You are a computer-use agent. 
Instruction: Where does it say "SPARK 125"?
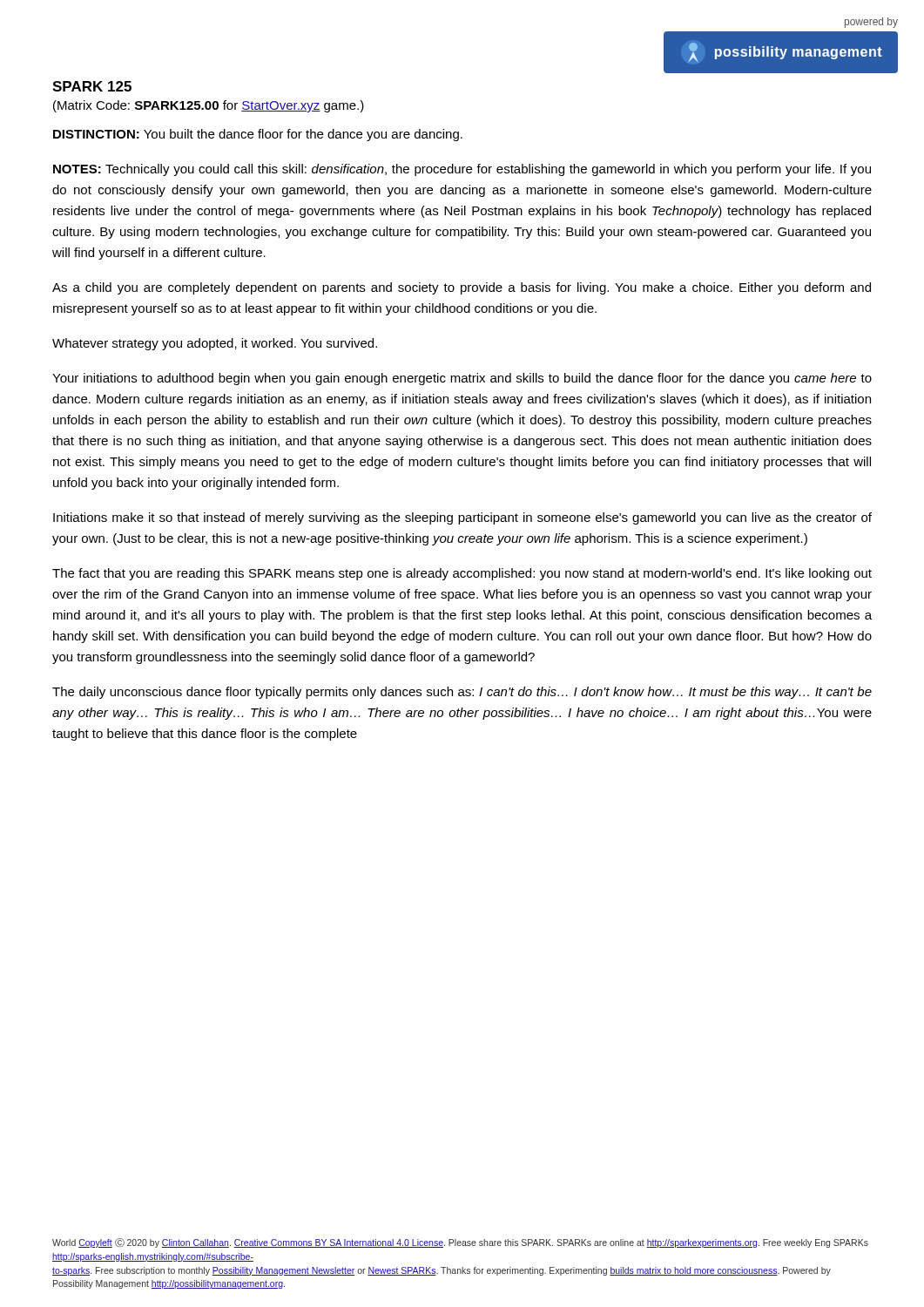pos(92,86)
